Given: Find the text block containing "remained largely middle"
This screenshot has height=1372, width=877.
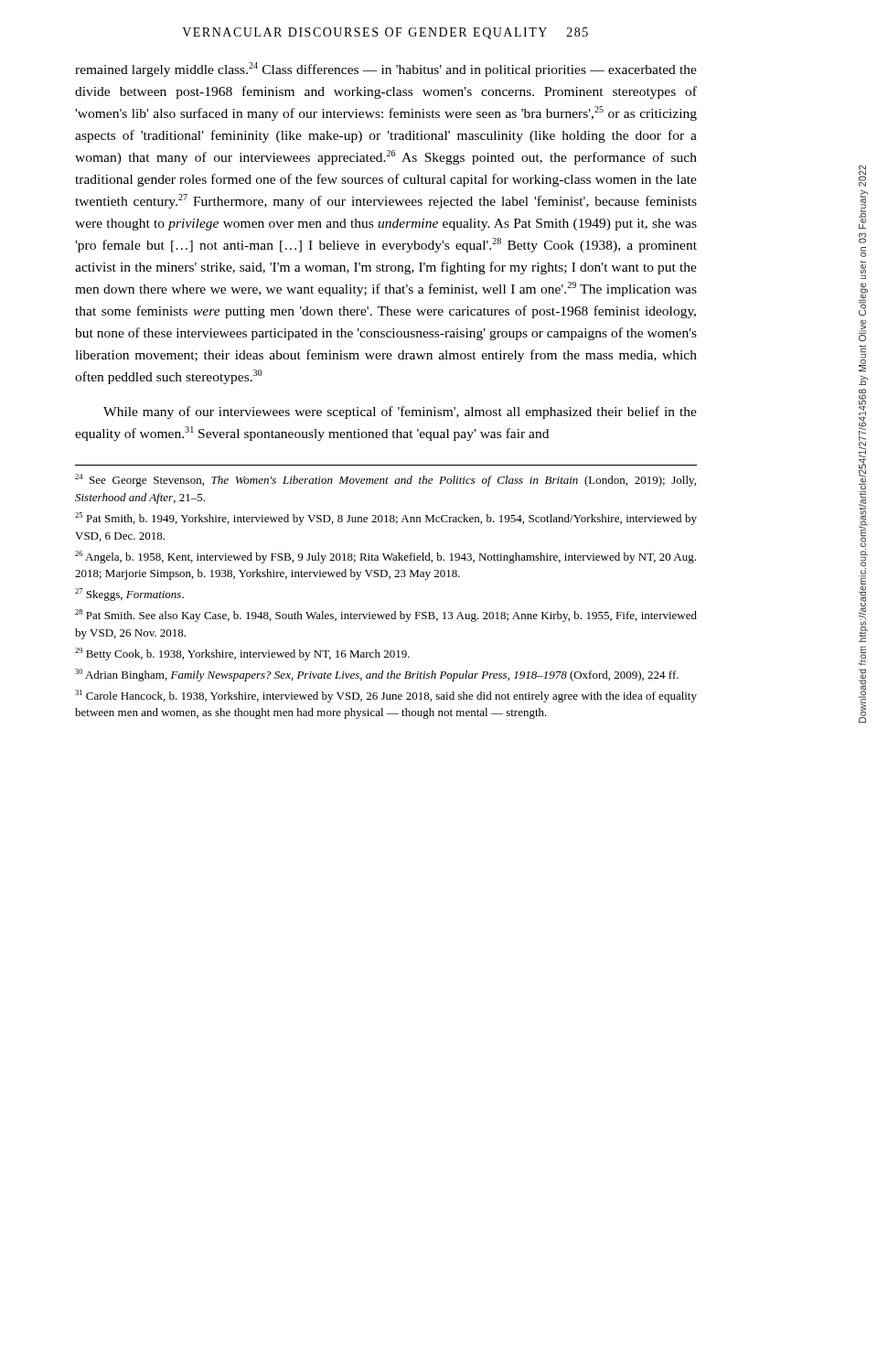Looking at the screenshot, I should (386, 223).
